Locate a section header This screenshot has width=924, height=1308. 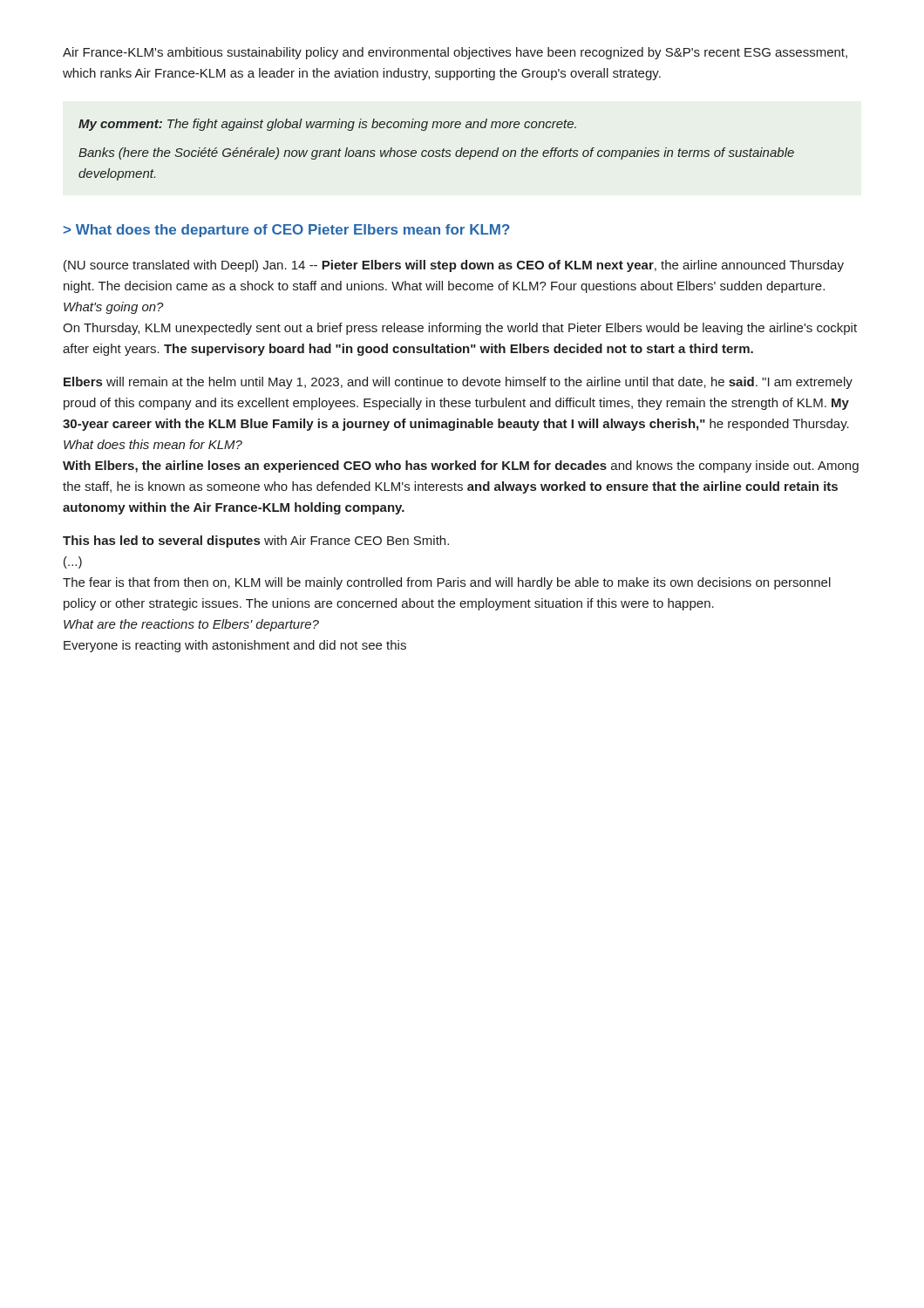287,230
